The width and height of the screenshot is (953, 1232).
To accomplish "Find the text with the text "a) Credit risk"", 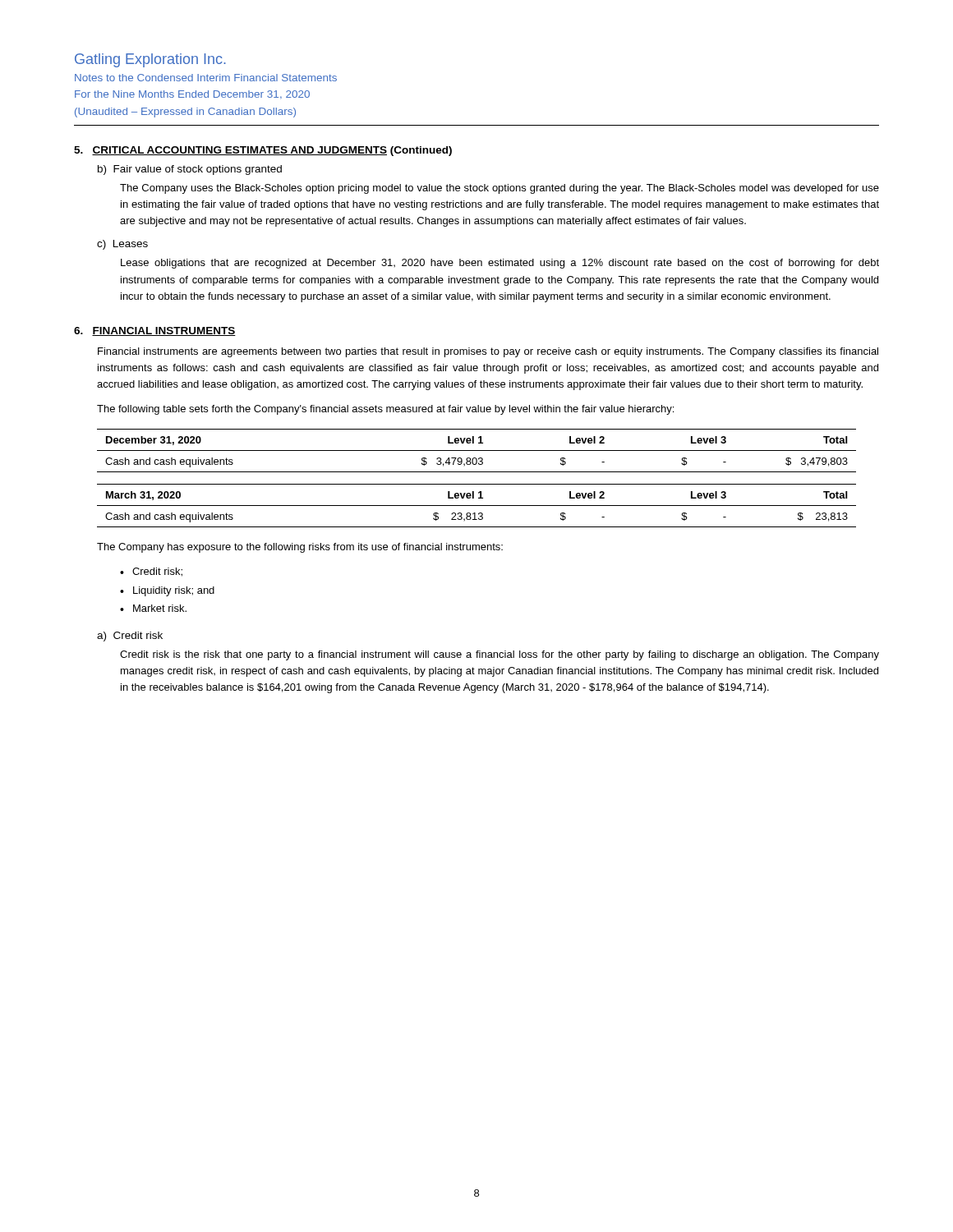I will [130, 635].
